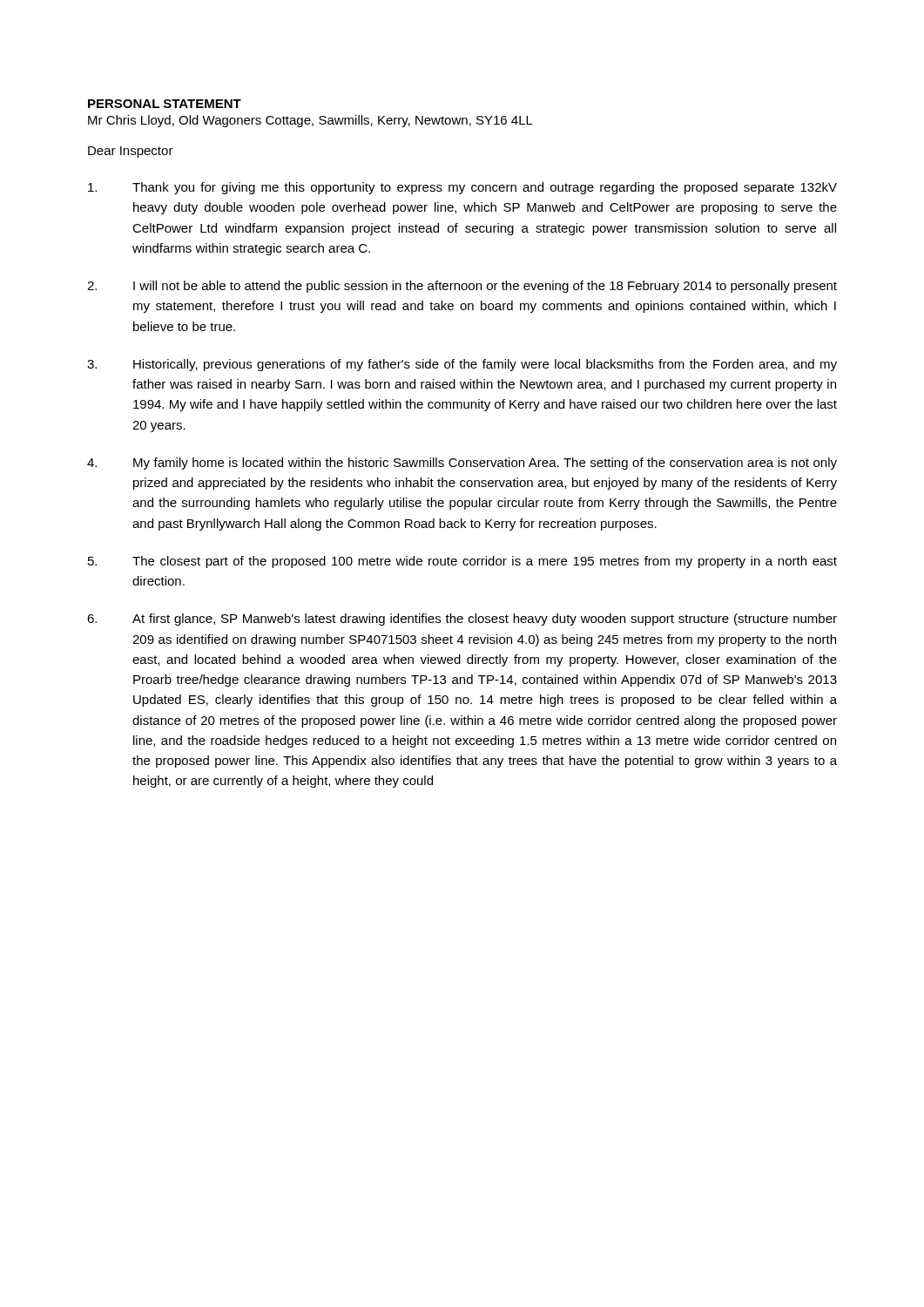Navigate to the block starting "2. I will not be"

462,306
